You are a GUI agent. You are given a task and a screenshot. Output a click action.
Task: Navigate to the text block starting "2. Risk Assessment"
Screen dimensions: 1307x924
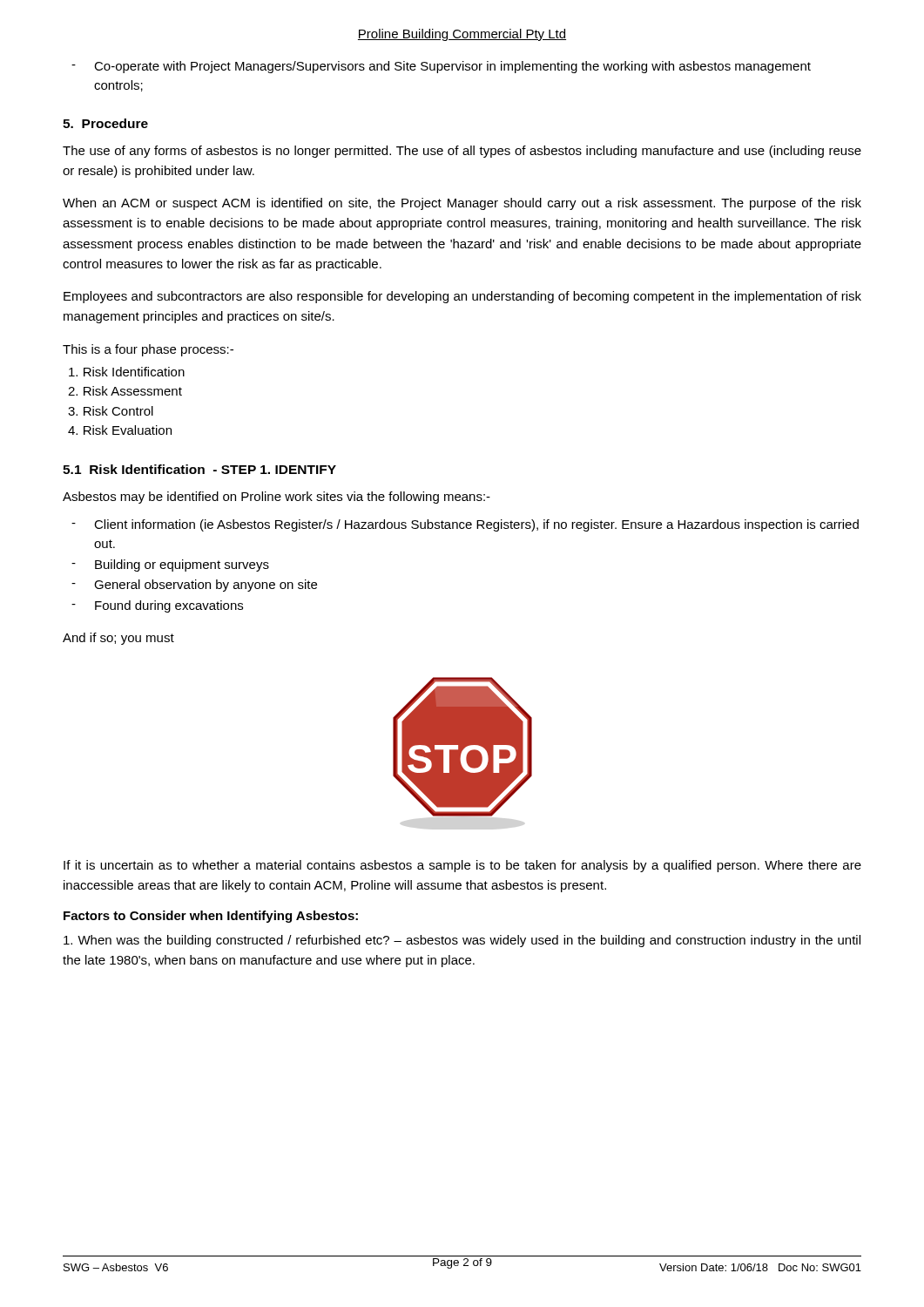125,391
